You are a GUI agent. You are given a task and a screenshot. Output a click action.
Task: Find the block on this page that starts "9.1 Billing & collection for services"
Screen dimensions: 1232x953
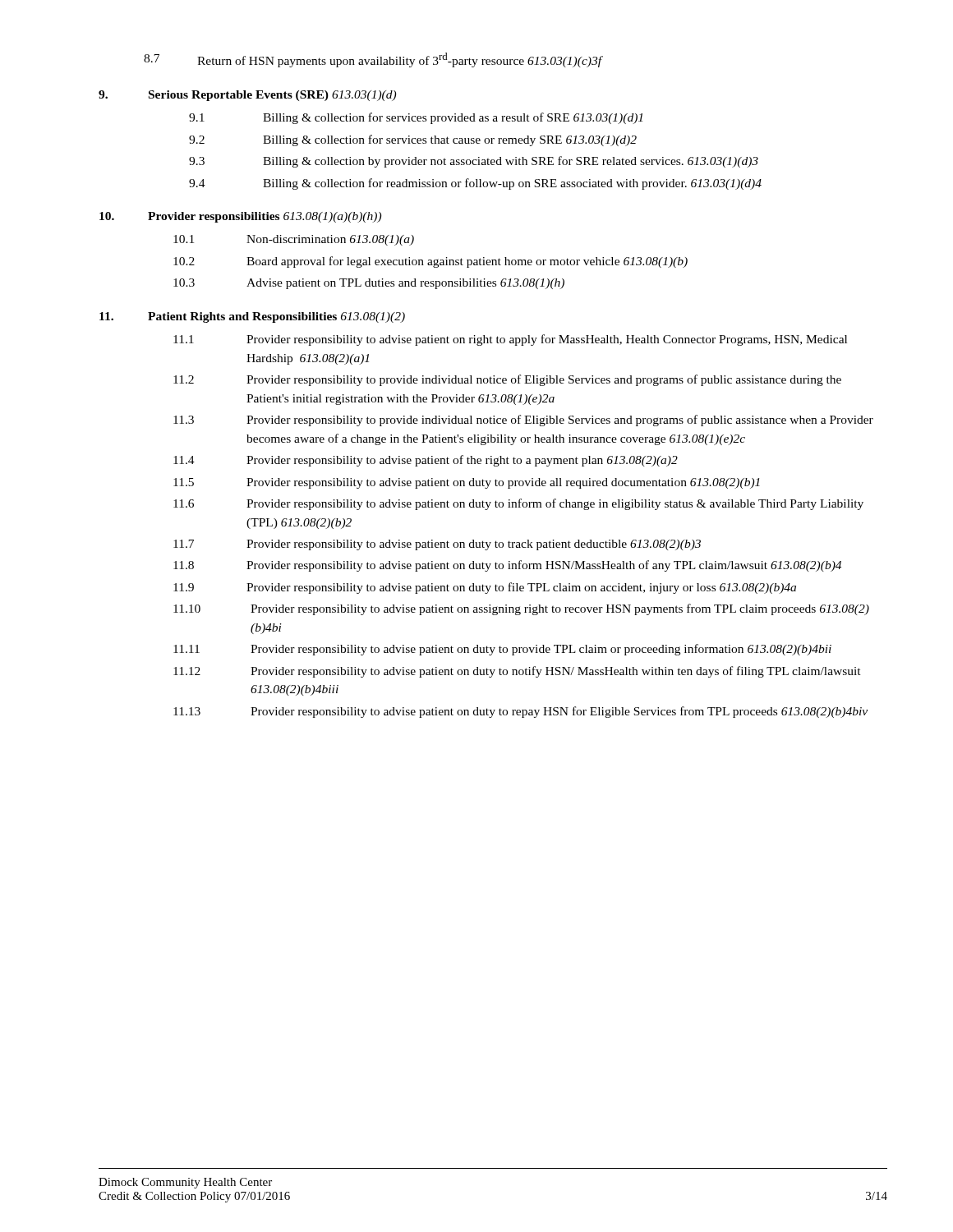coord(516,118)
